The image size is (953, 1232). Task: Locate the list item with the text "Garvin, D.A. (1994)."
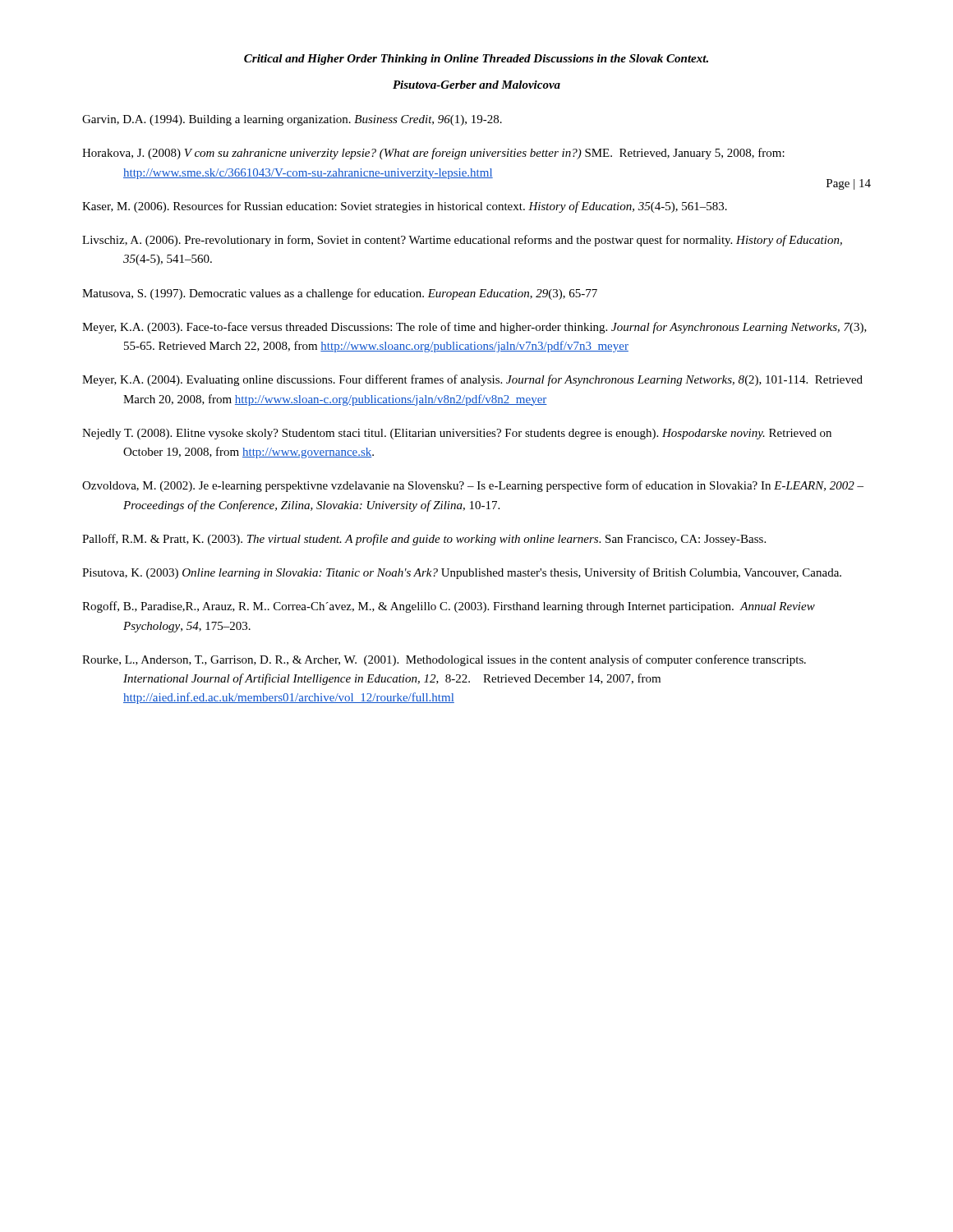(x=292, y=119)
